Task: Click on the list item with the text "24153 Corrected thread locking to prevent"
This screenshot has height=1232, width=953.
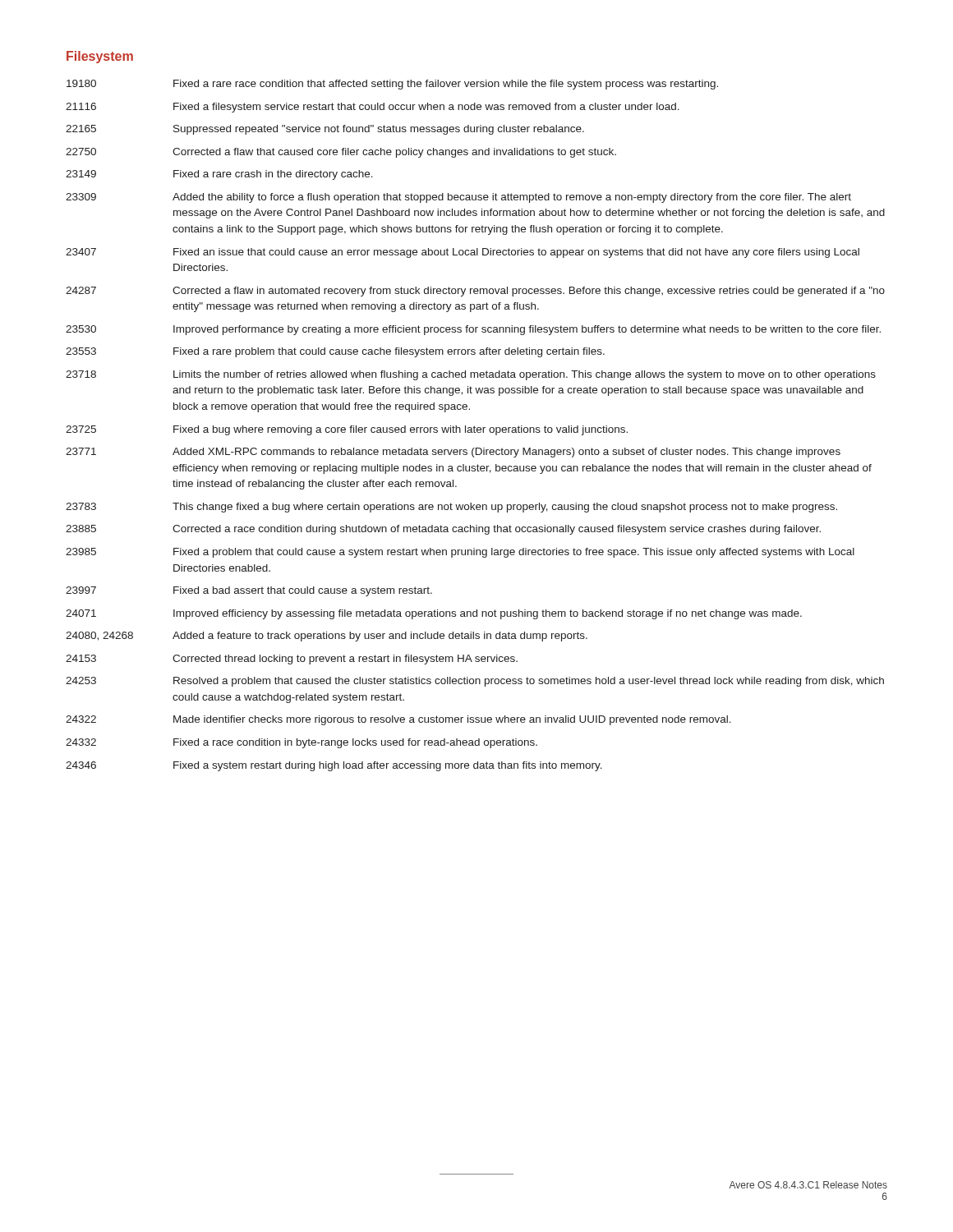Action: 476,658
